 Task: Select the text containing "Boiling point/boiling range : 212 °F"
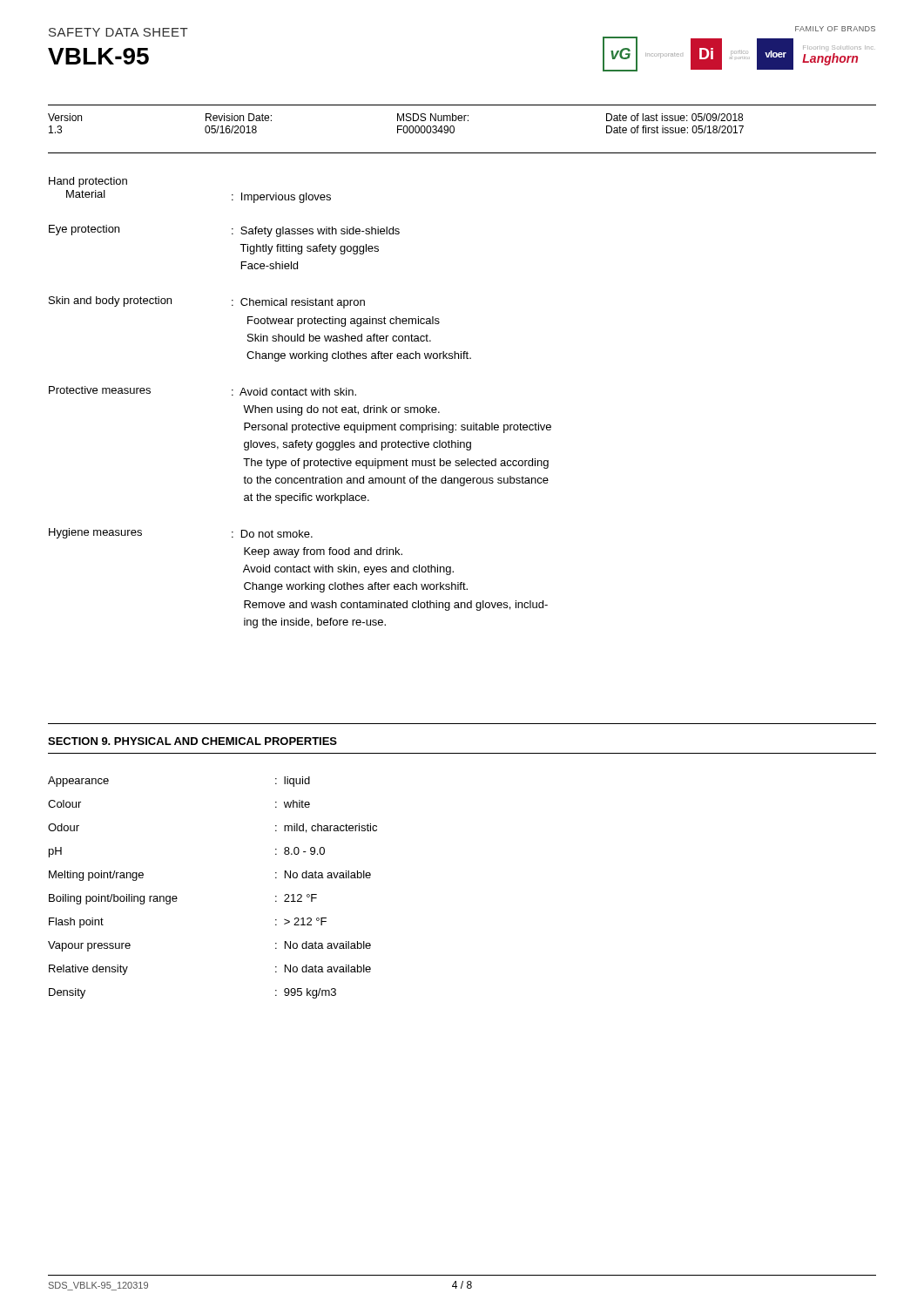[110, 899]
